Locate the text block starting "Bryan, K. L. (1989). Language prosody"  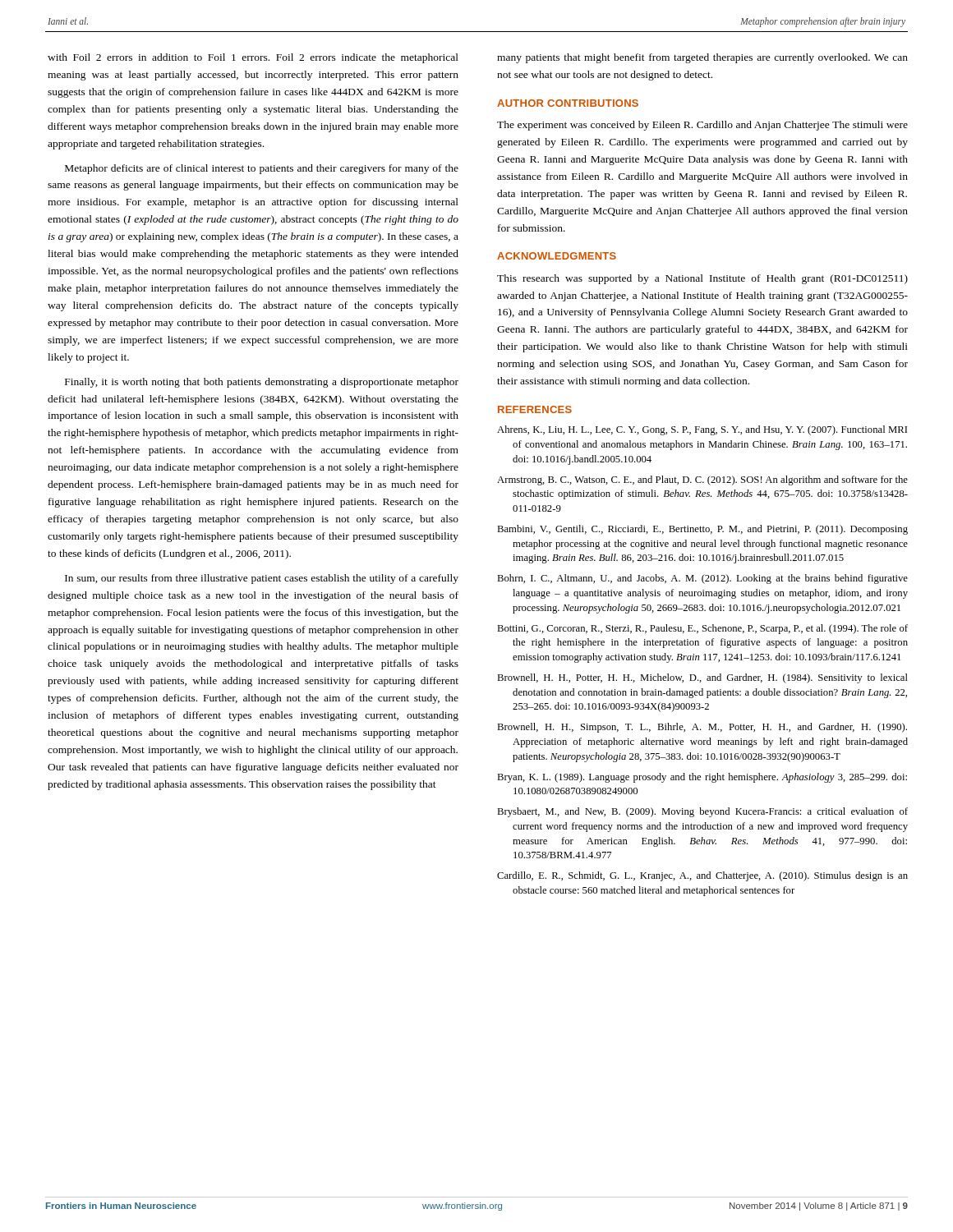(702, 784)
